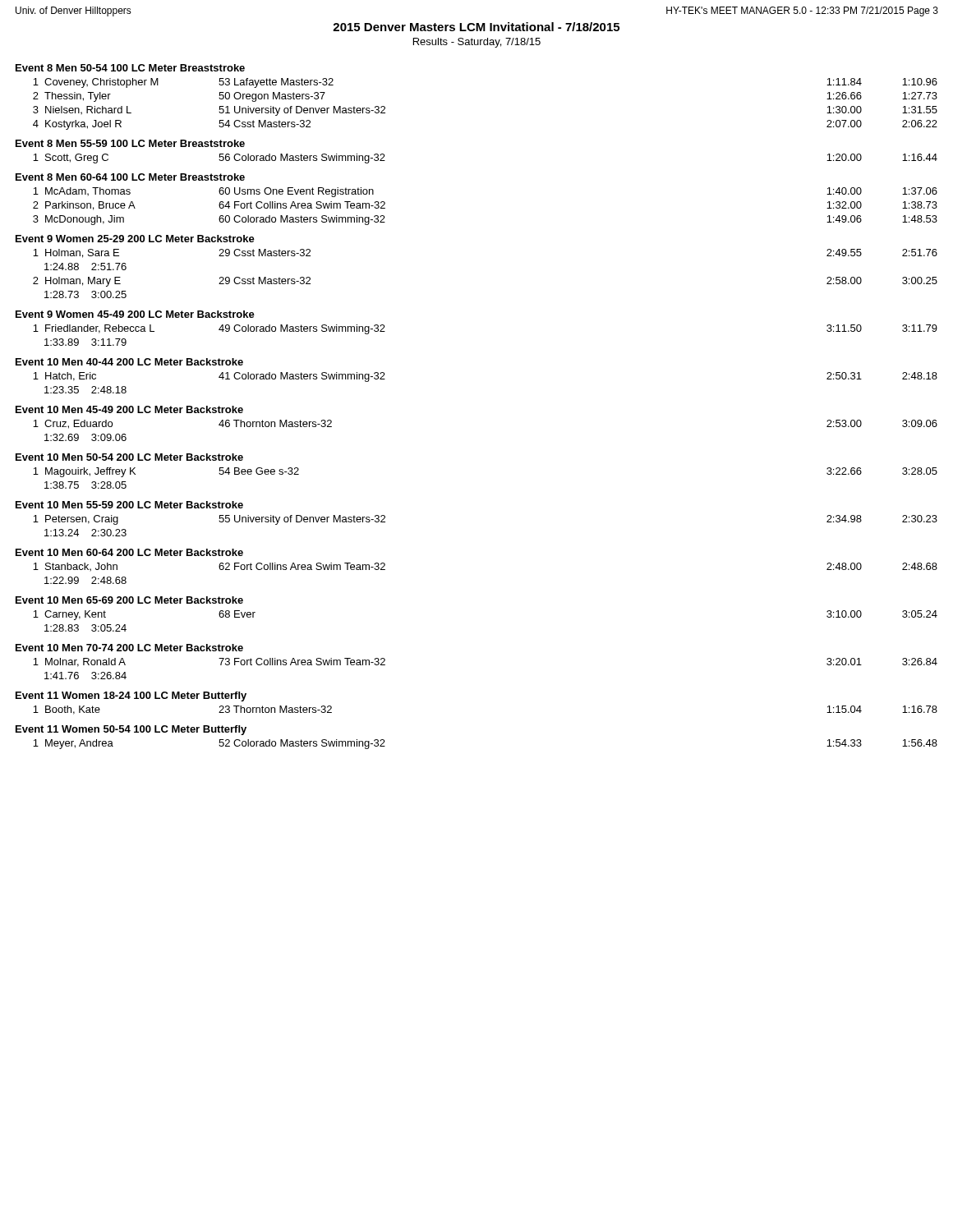The image size is (953, 1232).
Task: Locate the table with the text "Hatch, Eric"
Action: pos(476,383)
